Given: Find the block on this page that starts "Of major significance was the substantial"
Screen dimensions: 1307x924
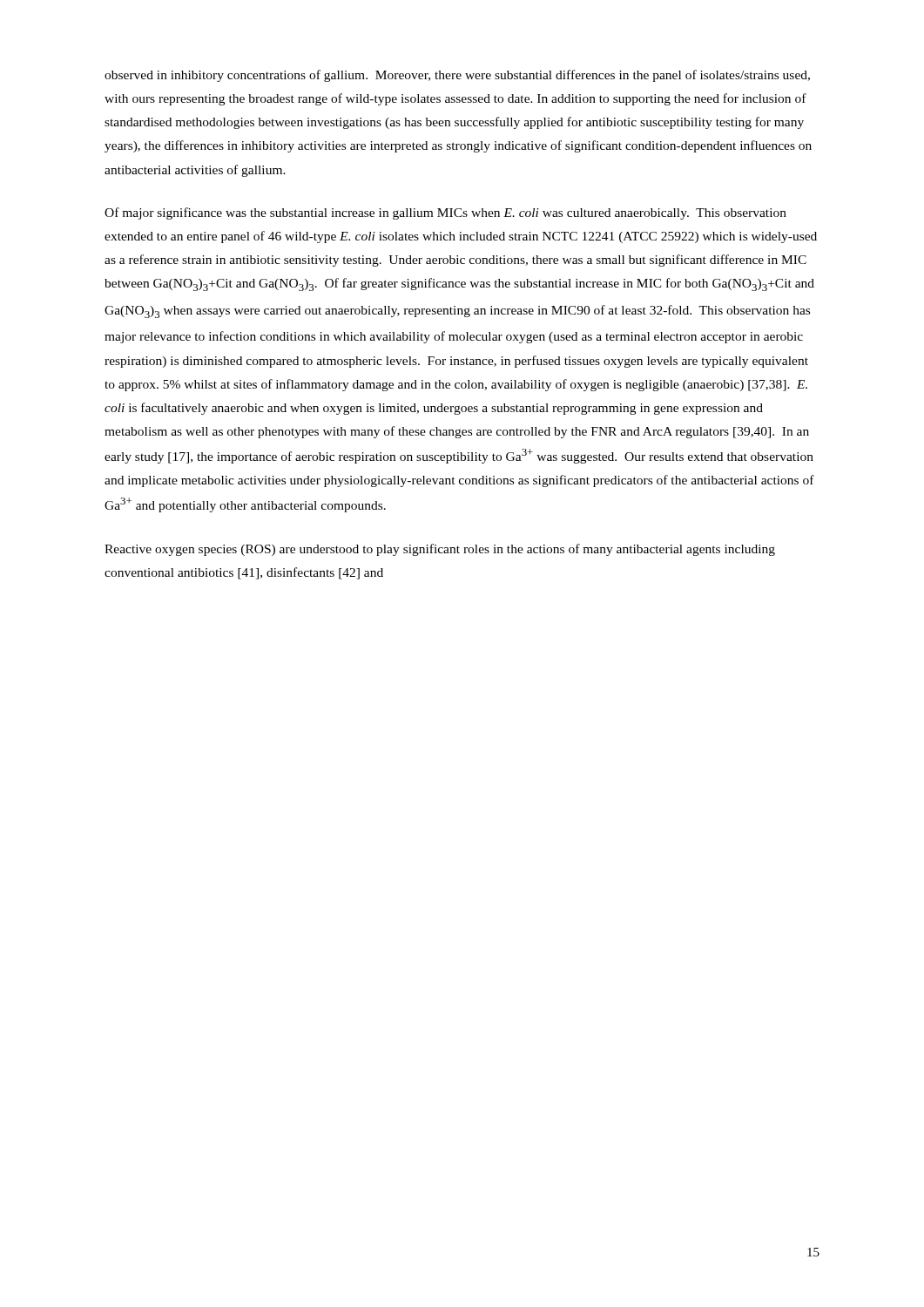Looking at the screenshot, I should pos(461,359).
